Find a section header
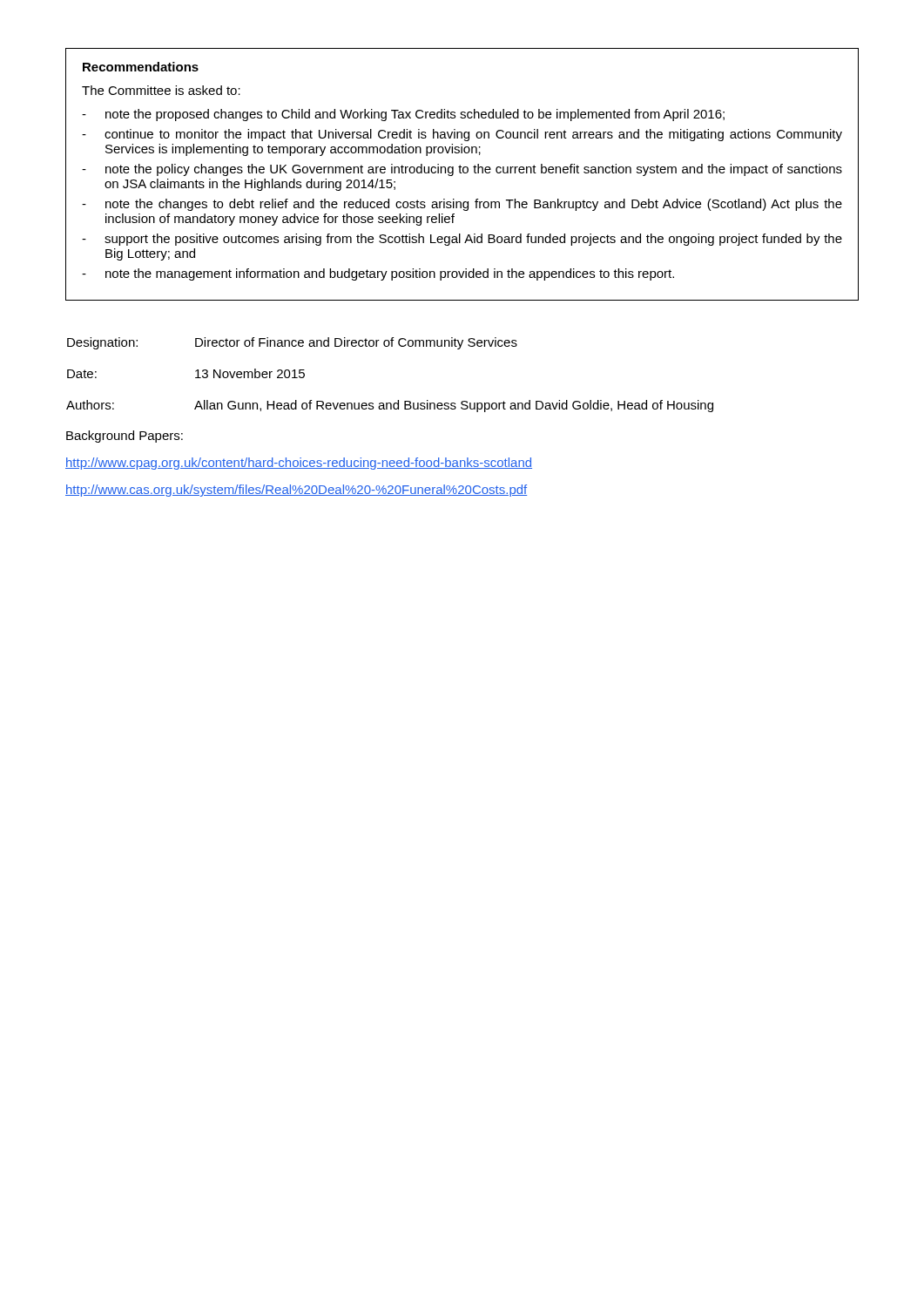Image resolution: width=924 pixels, height=1307 pixels. tap(140, 67)
